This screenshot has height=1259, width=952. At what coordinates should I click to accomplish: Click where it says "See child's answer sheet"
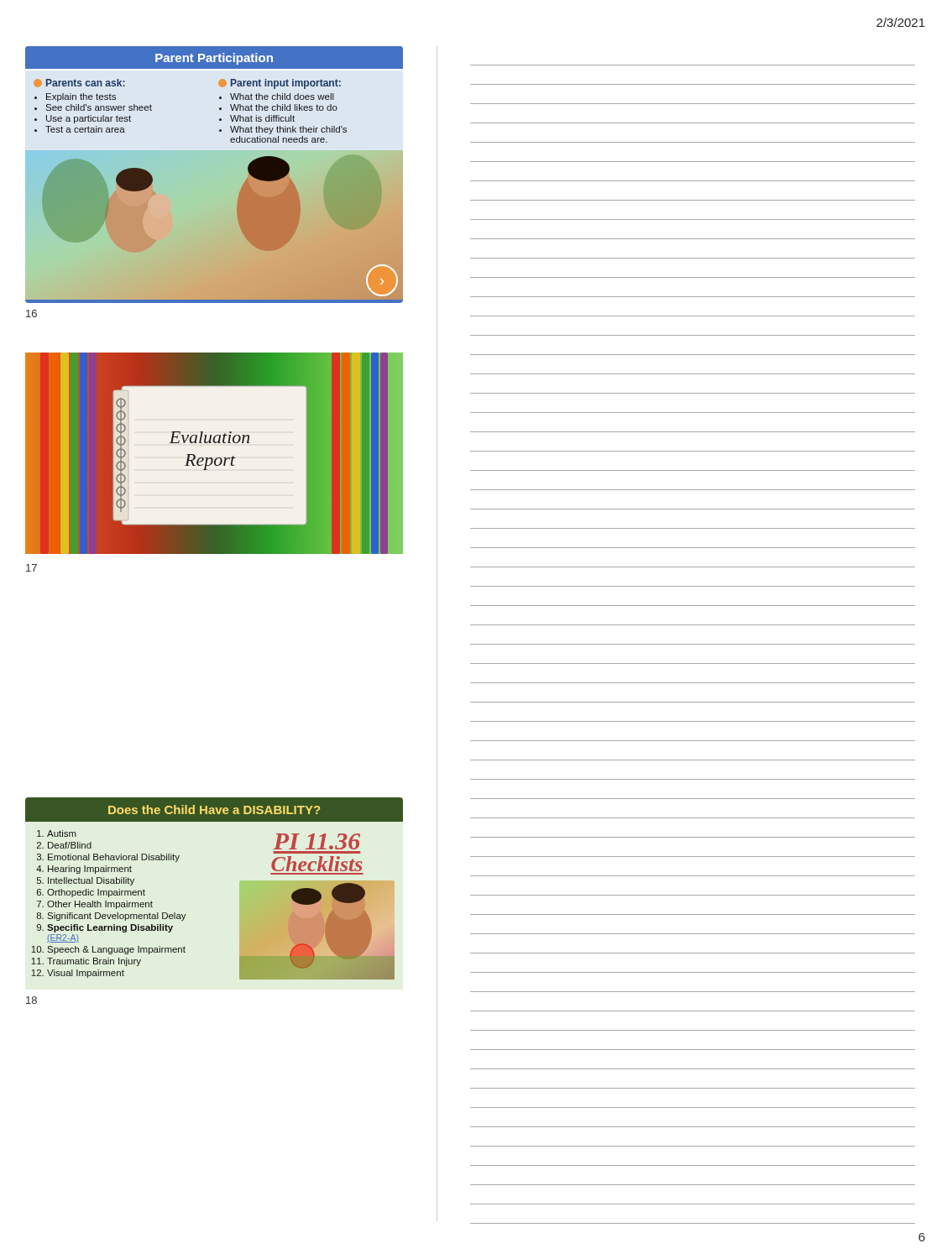pos(99,107)
